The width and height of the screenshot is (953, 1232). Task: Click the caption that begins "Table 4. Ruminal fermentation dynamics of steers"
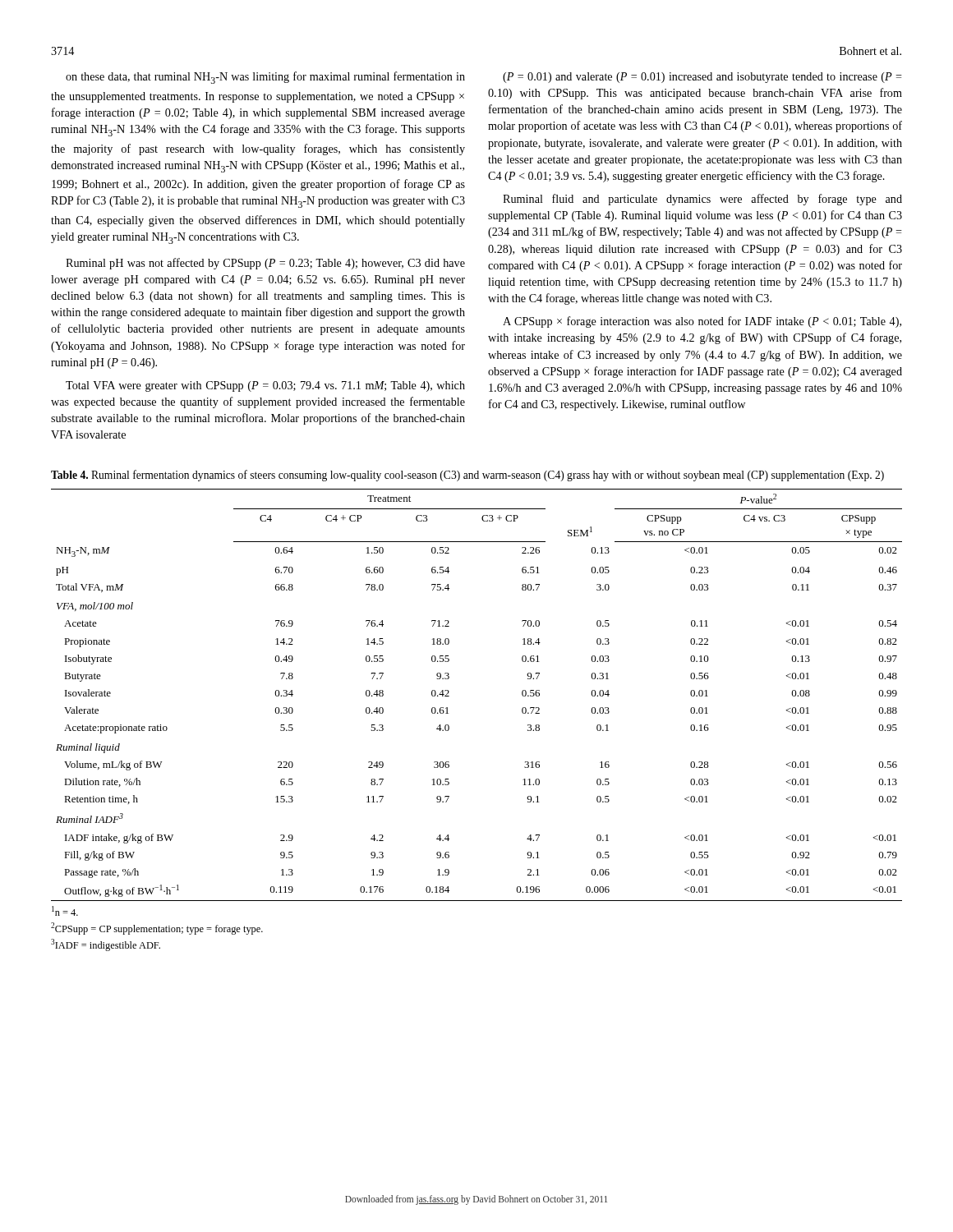pos(468,475)
